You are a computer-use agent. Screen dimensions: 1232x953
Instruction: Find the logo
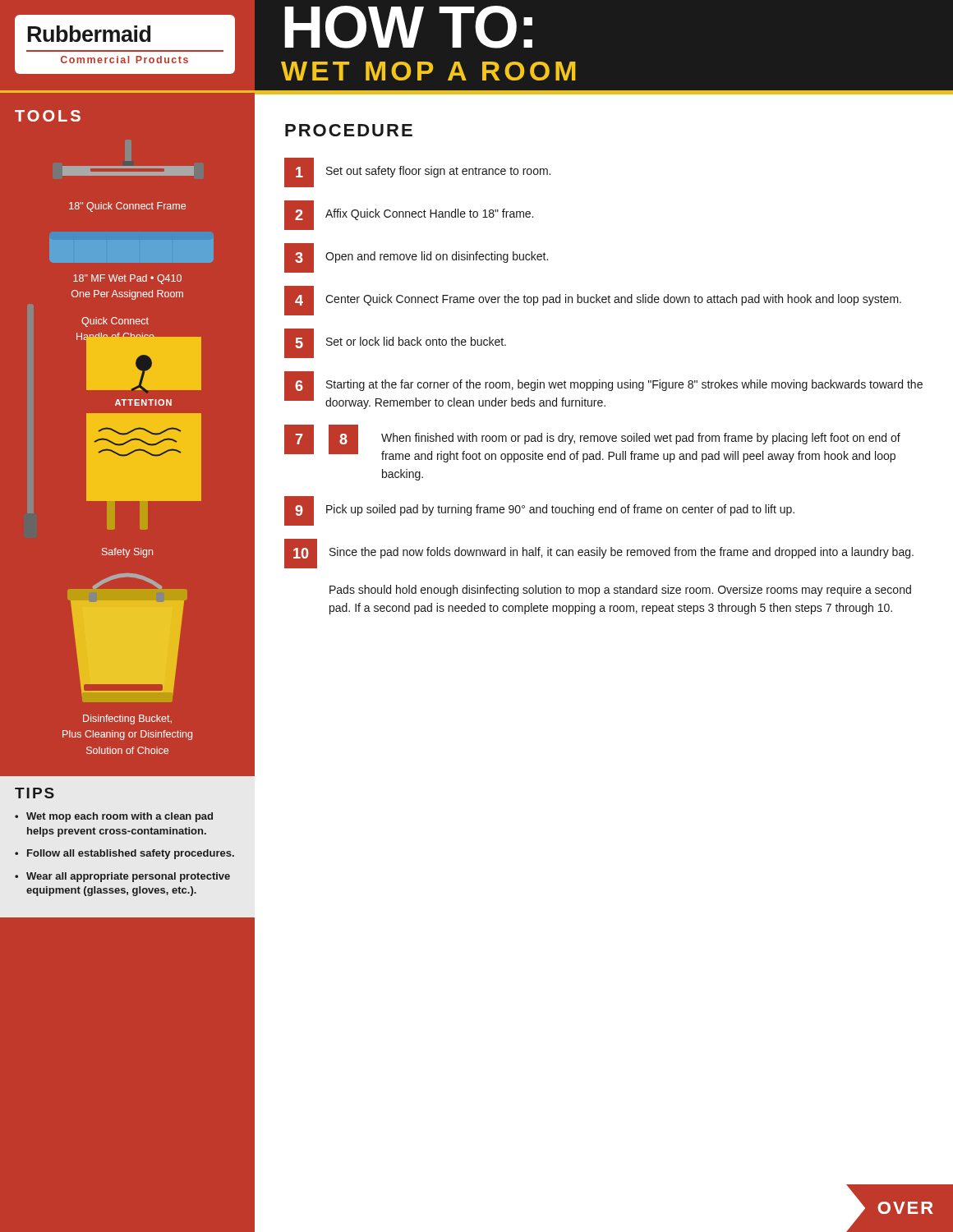tap(125, 44)
